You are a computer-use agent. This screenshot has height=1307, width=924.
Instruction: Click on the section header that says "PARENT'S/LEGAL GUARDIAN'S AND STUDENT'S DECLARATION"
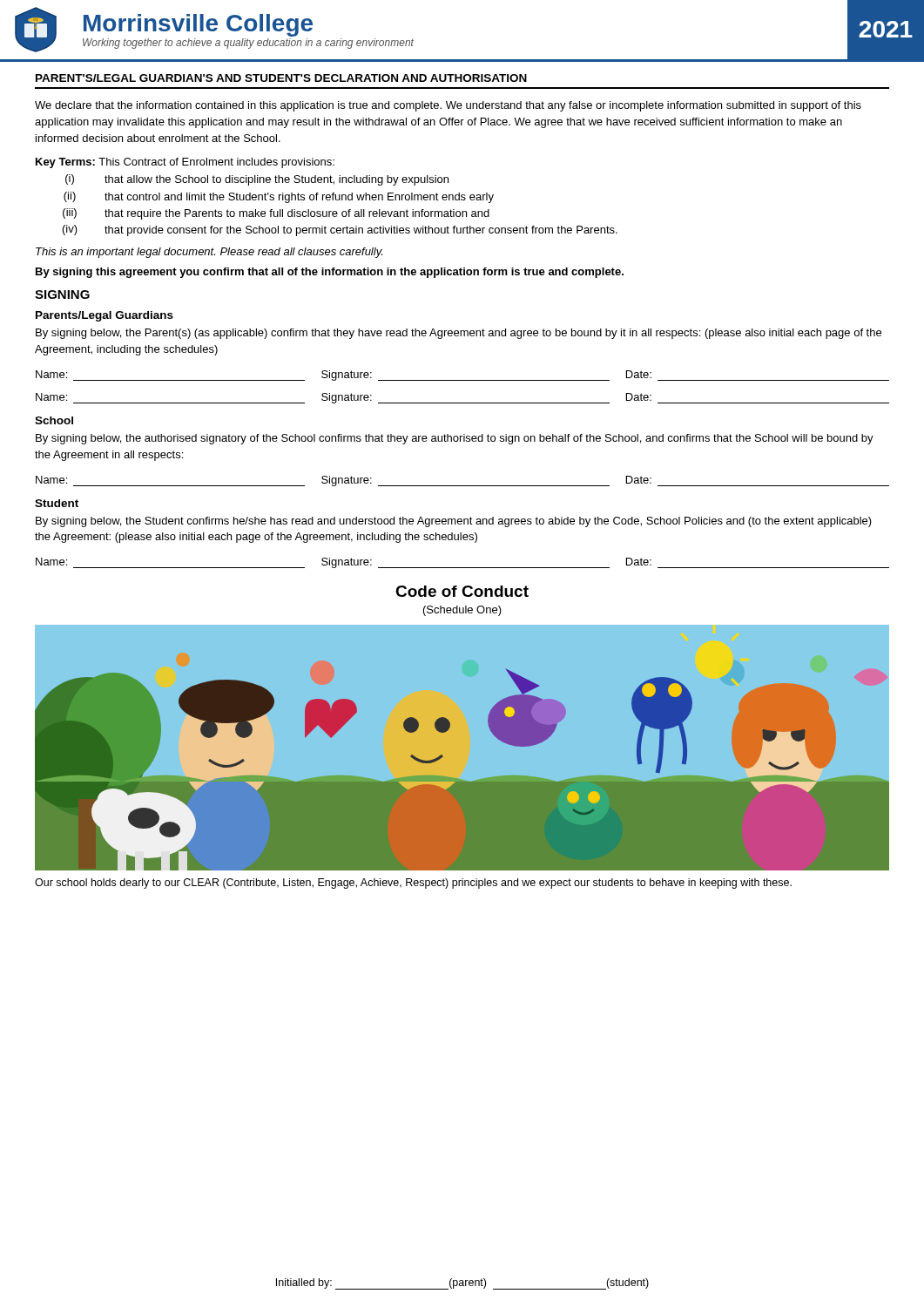(x=281, y=78)
